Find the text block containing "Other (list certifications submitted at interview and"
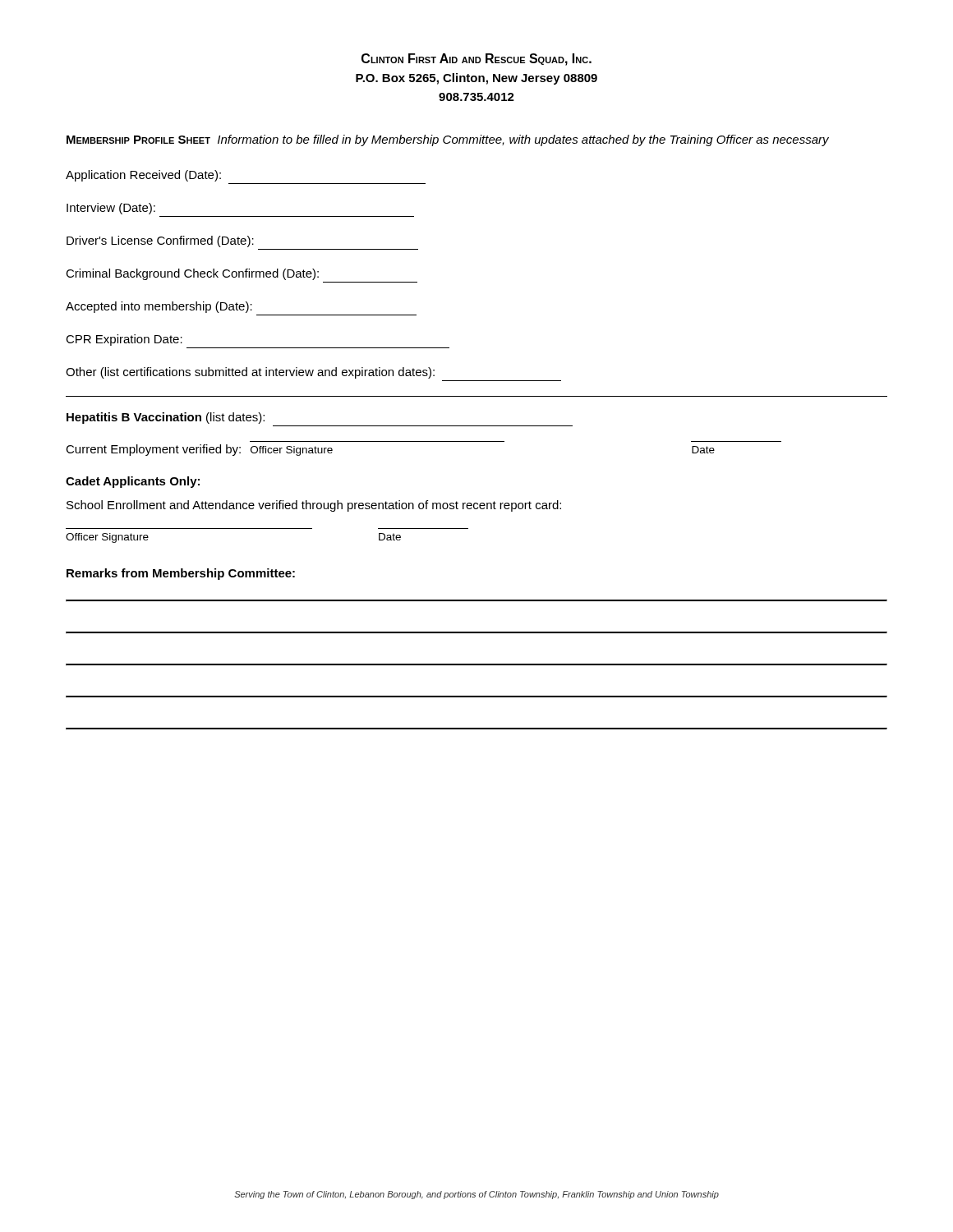 314,372
